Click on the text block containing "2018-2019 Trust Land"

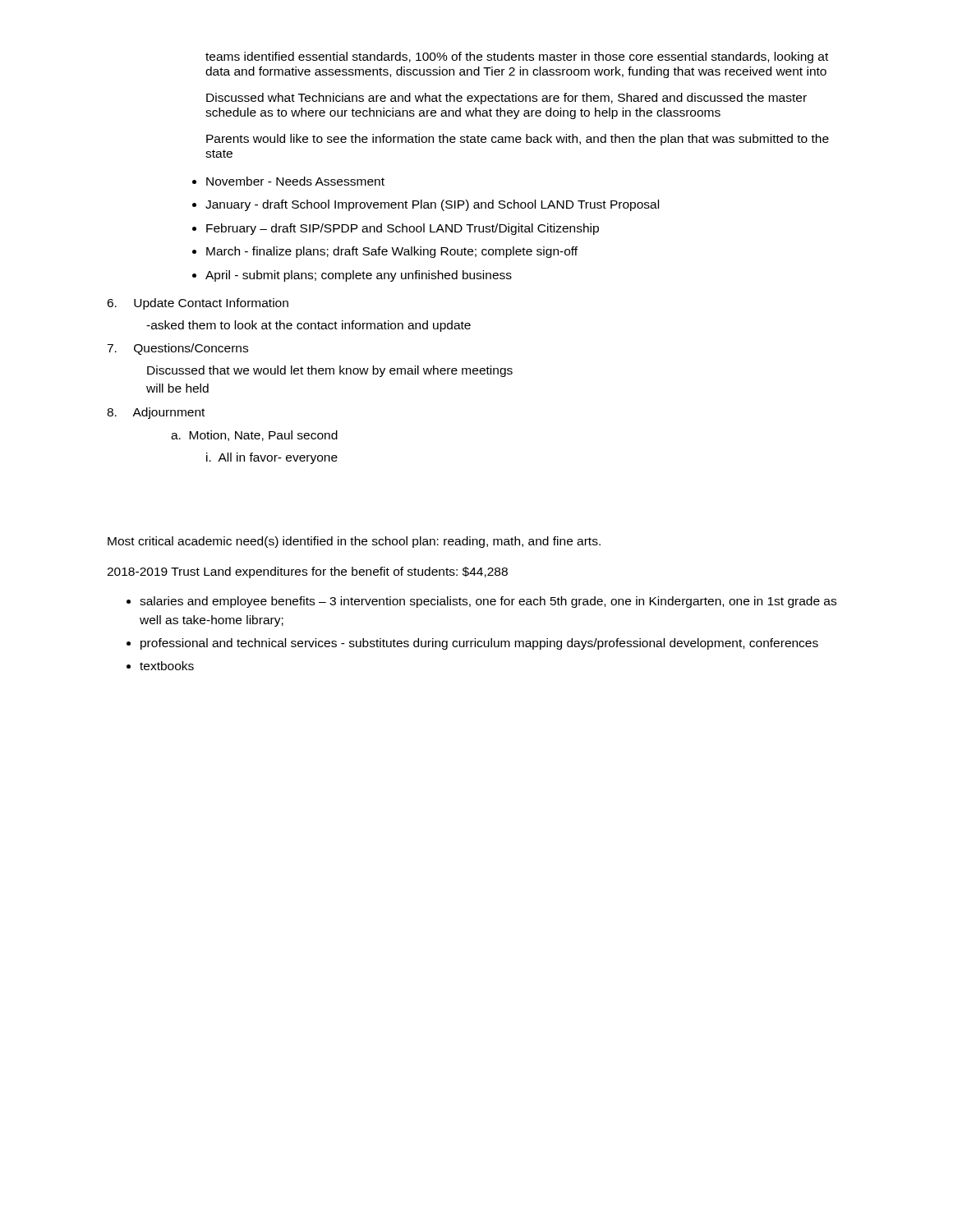(x=308, y=571)
